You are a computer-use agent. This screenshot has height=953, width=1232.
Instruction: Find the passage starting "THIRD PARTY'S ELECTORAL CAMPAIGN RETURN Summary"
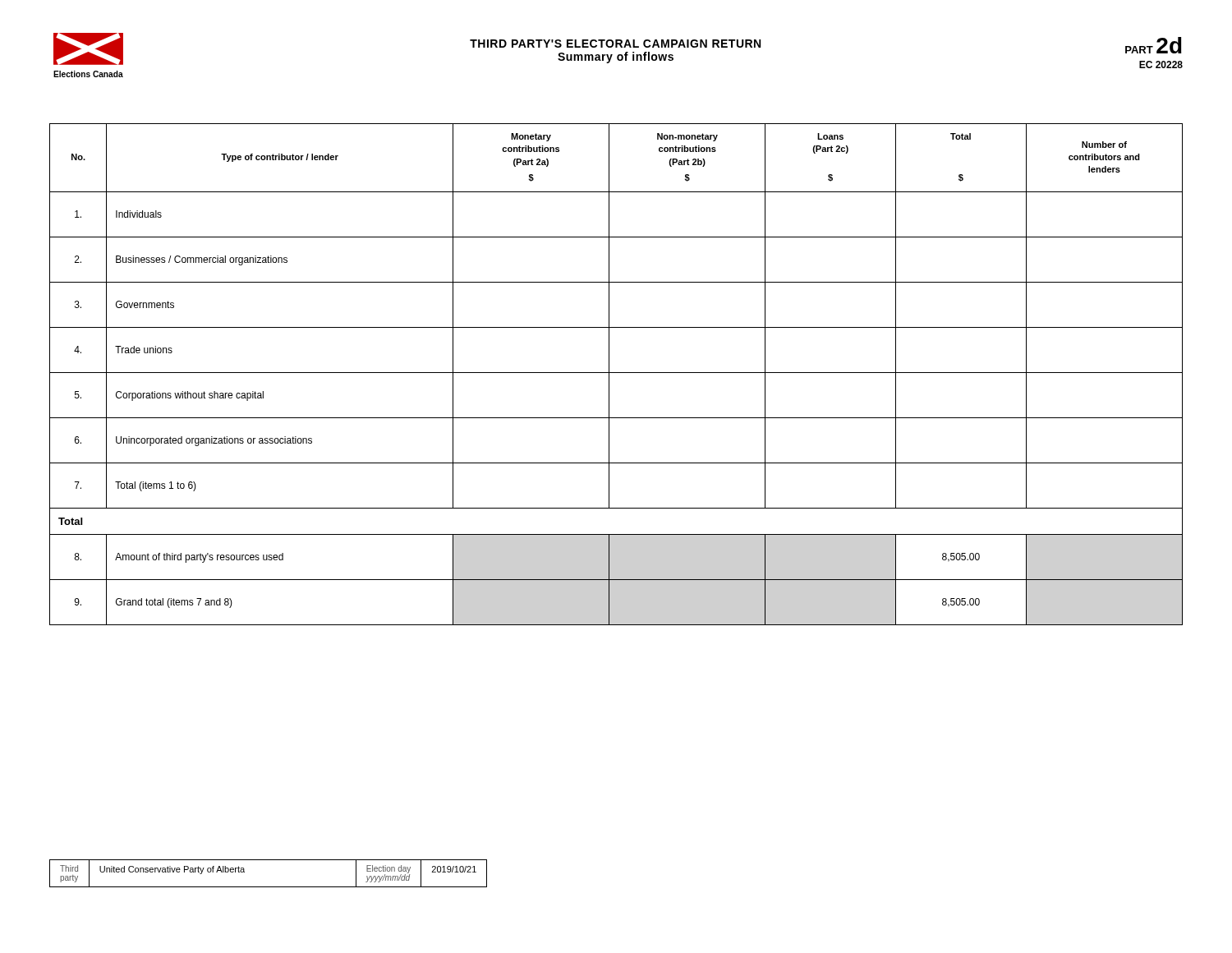616,50
